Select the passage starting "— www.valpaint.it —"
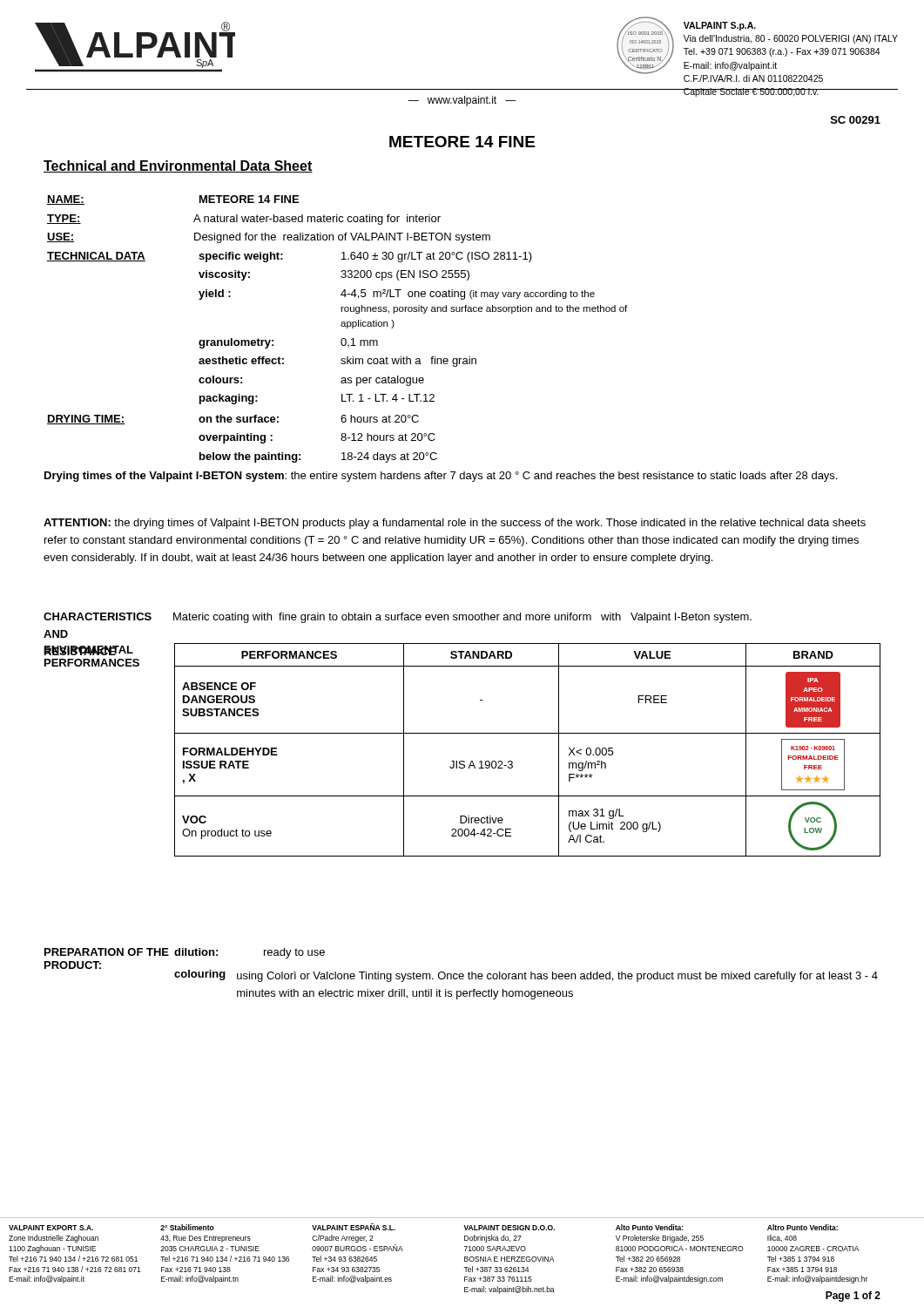 [462, 100]
